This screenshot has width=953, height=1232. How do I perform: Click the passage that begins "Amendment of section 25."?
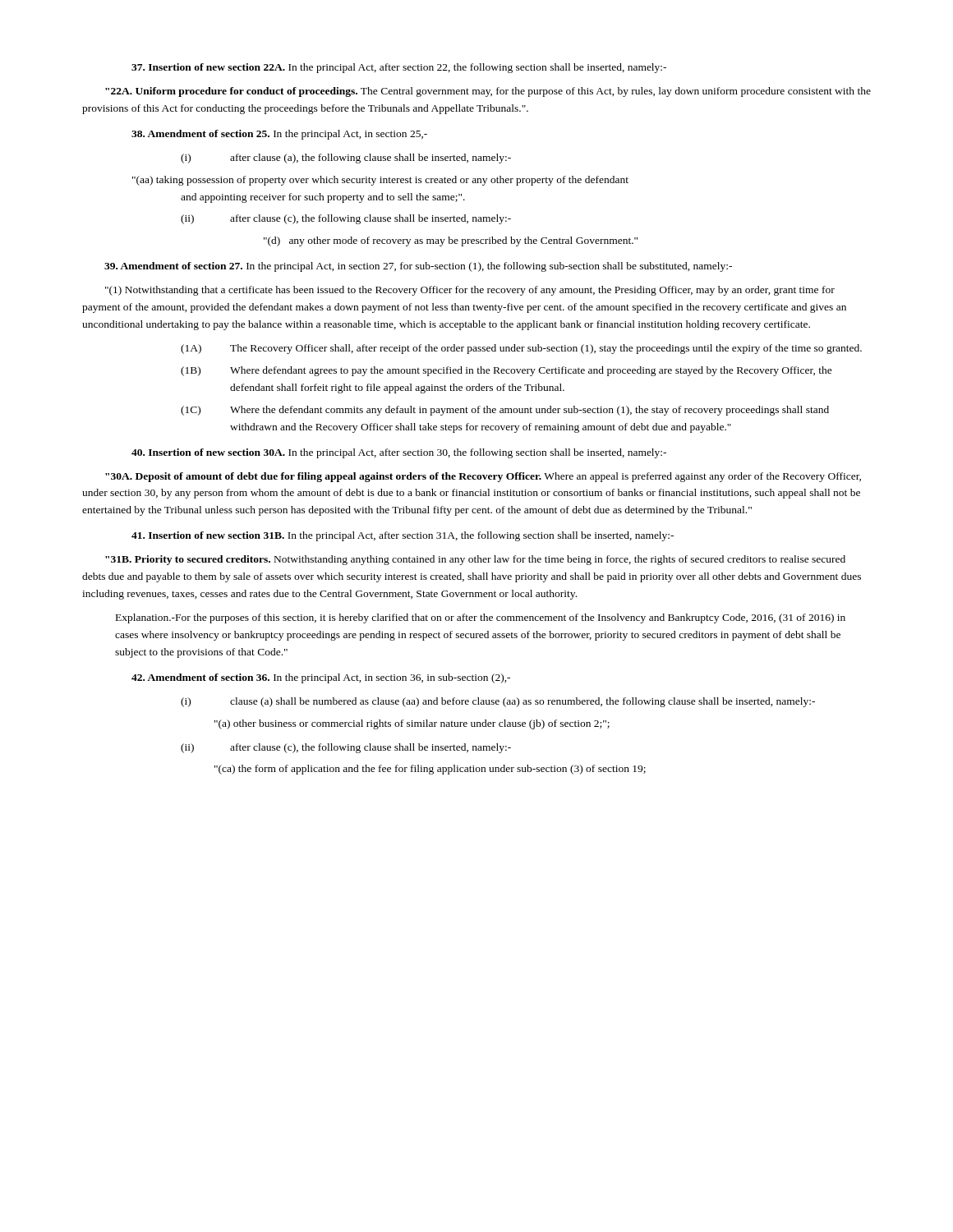(279, 133)
